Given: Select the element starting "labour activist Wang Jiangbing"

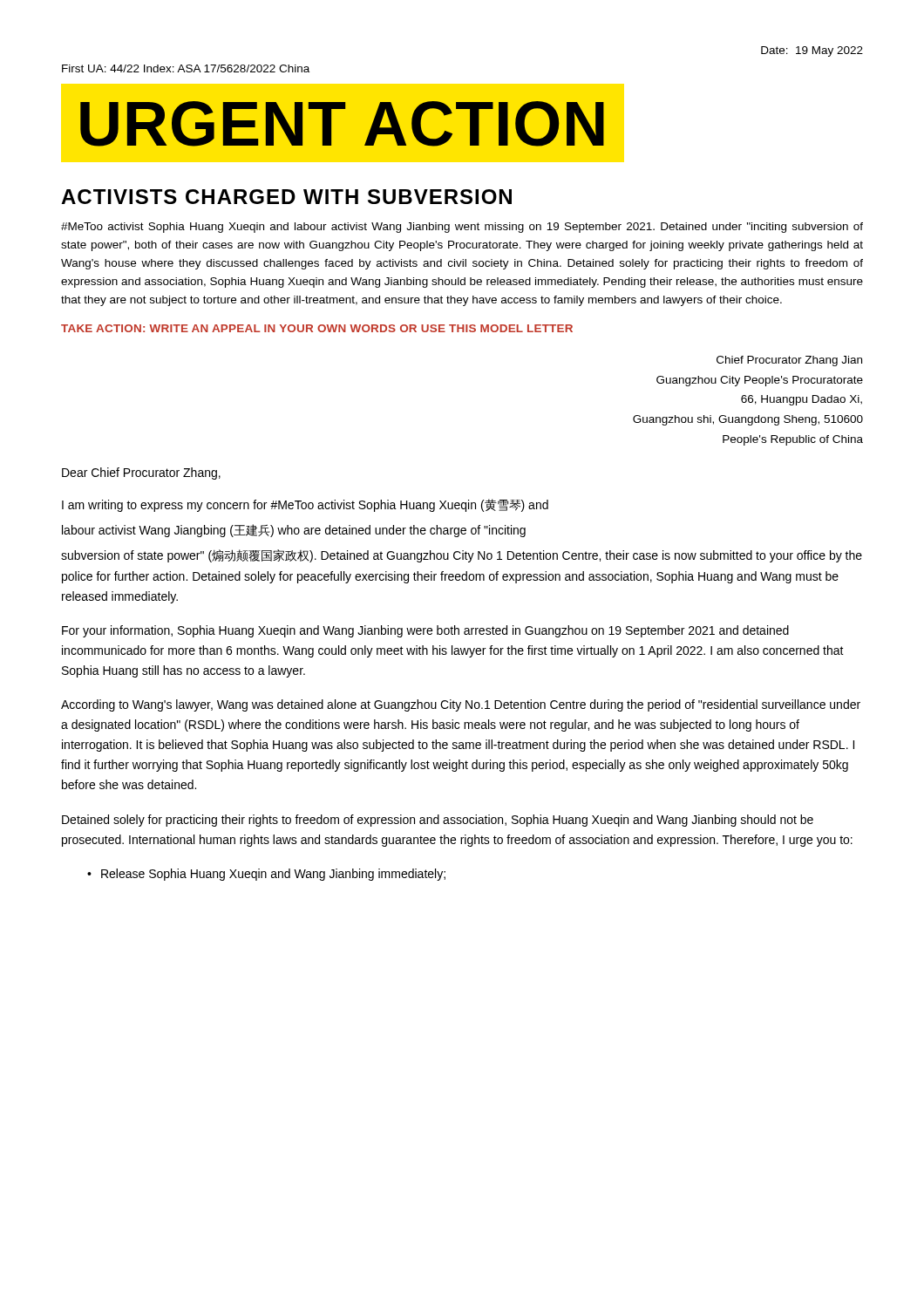Looking at the screenshot, I should click(x=294, y=531).
